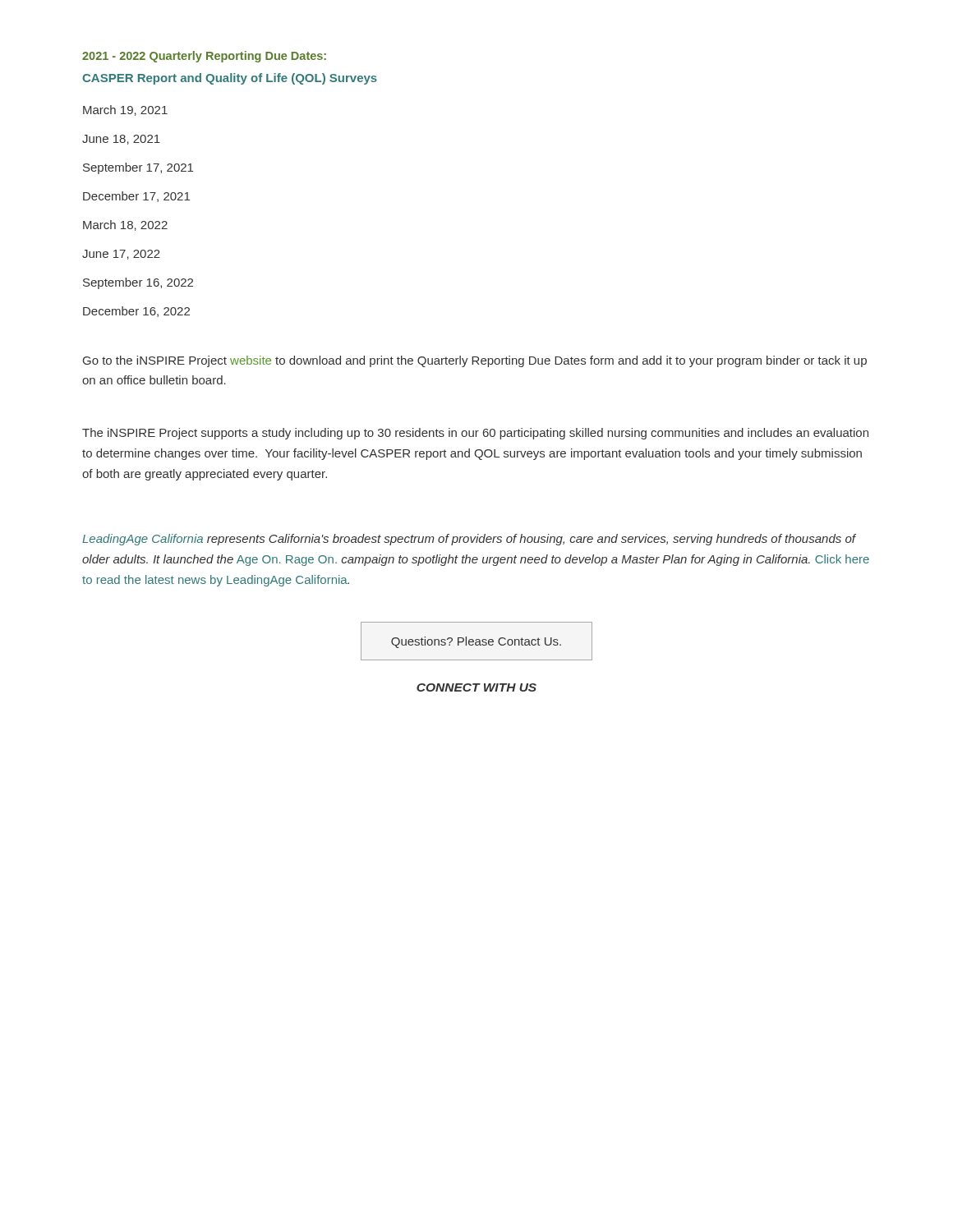
Task: Locate the text "March 19, 2021"
Action: coord(125,110)
